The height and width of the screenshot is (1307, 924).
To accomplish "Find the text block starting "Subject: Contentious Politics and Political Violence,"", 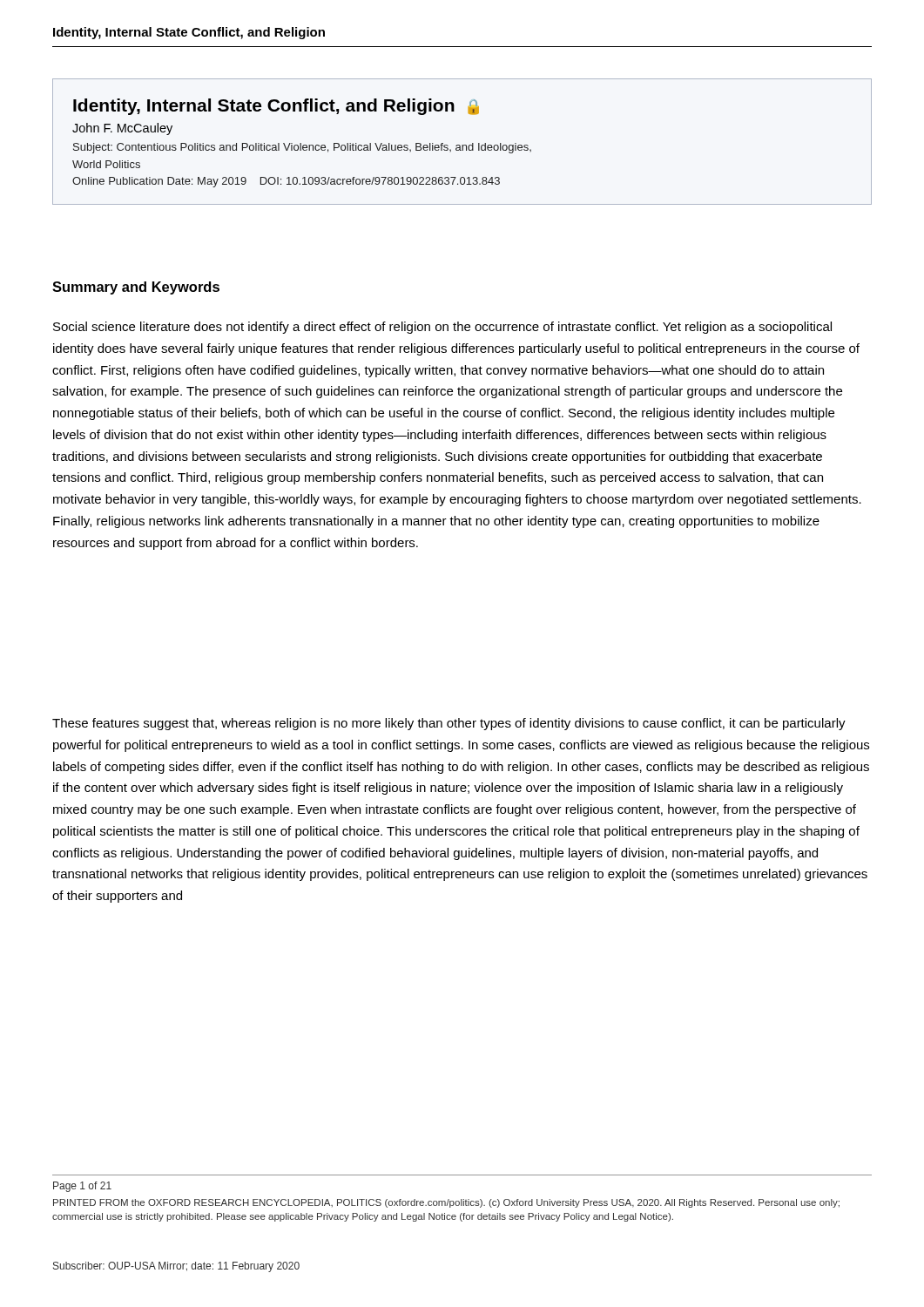I will tap(302, 148).
